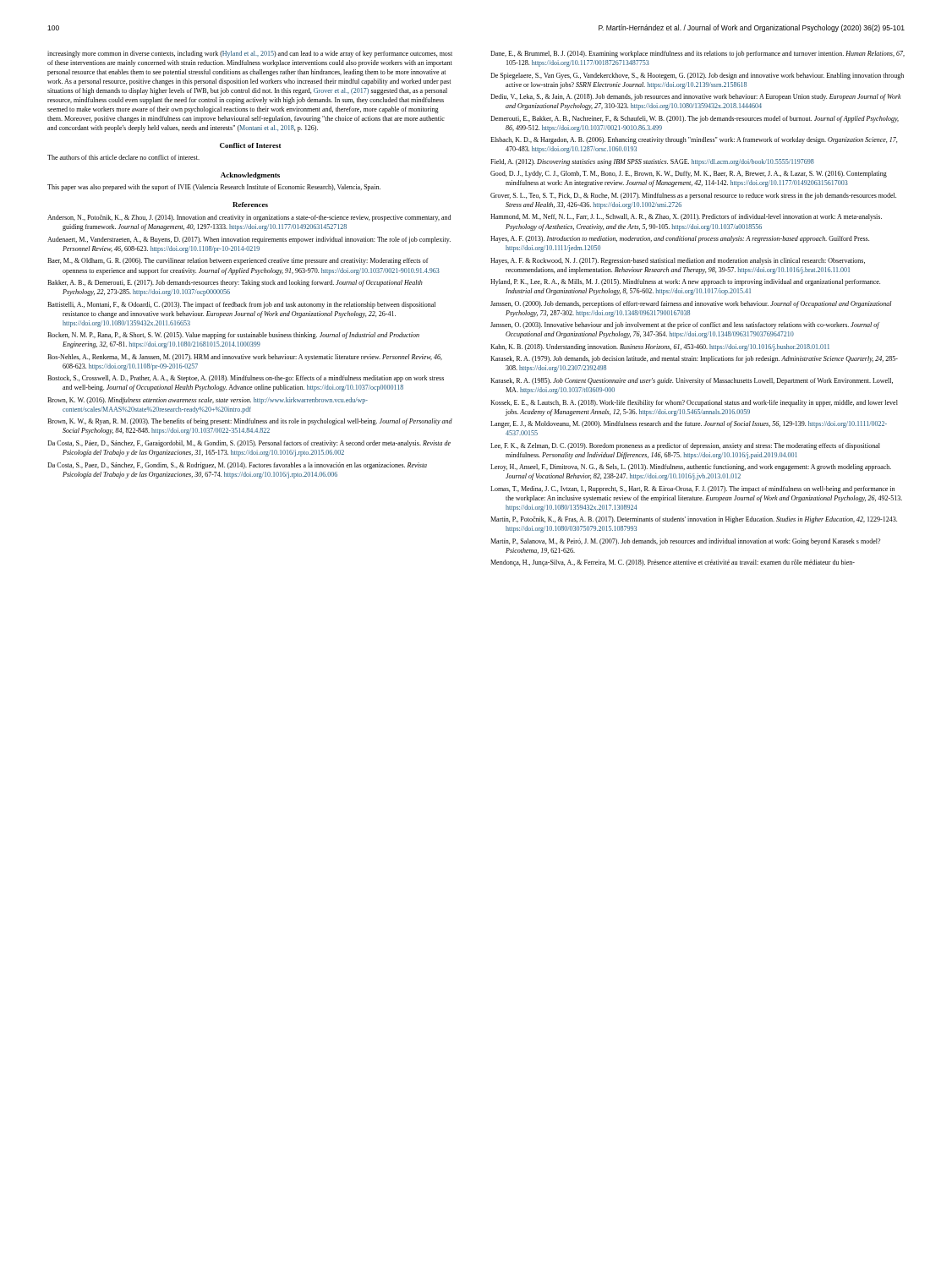Locate the list item containing "Lee, F. K., &"
Image resolution: width=952 pixels, height=1268 pixels.
click(685, 450)
